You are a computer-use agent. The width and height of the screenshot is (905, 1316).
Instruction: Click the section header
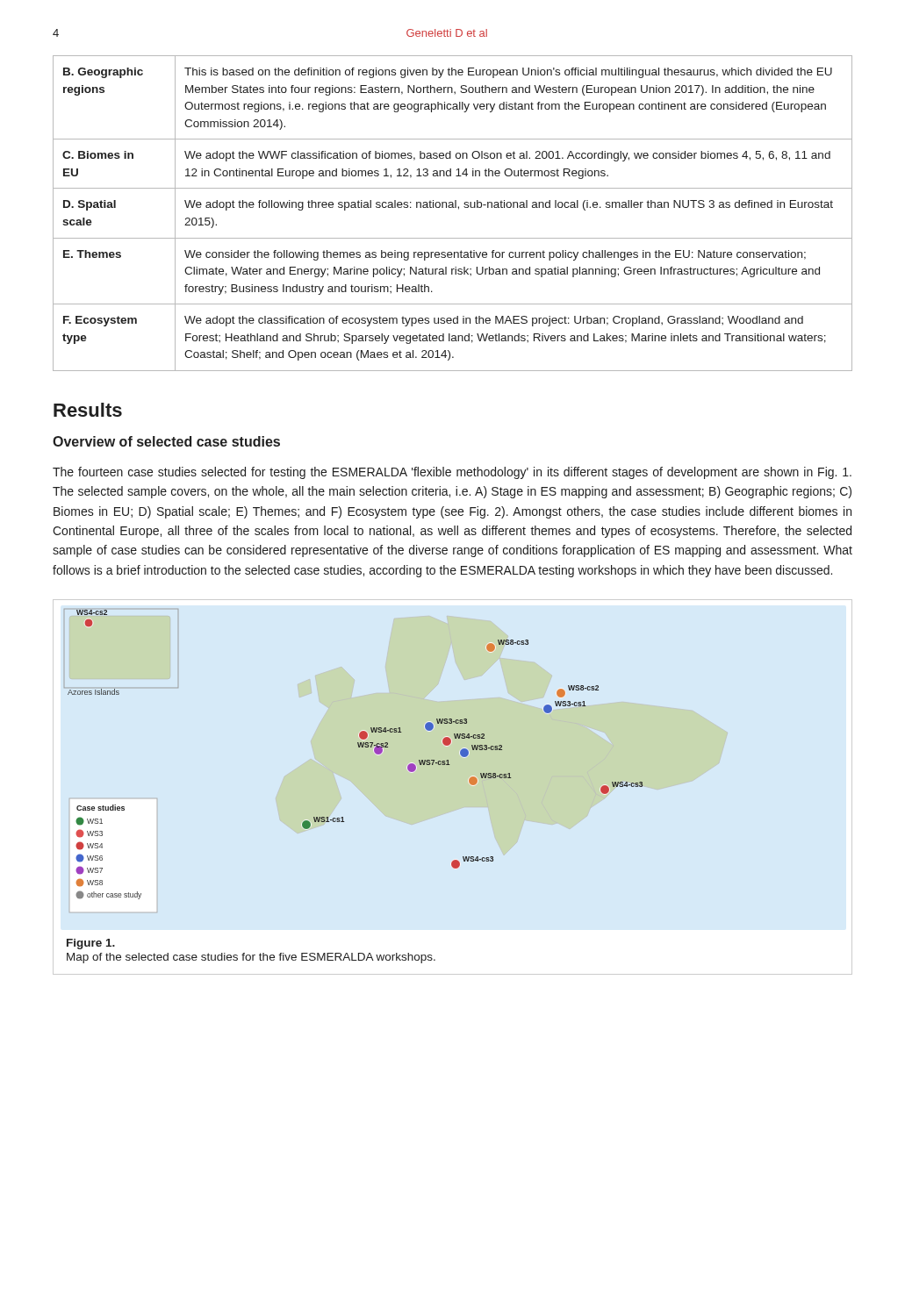point(167,442)
